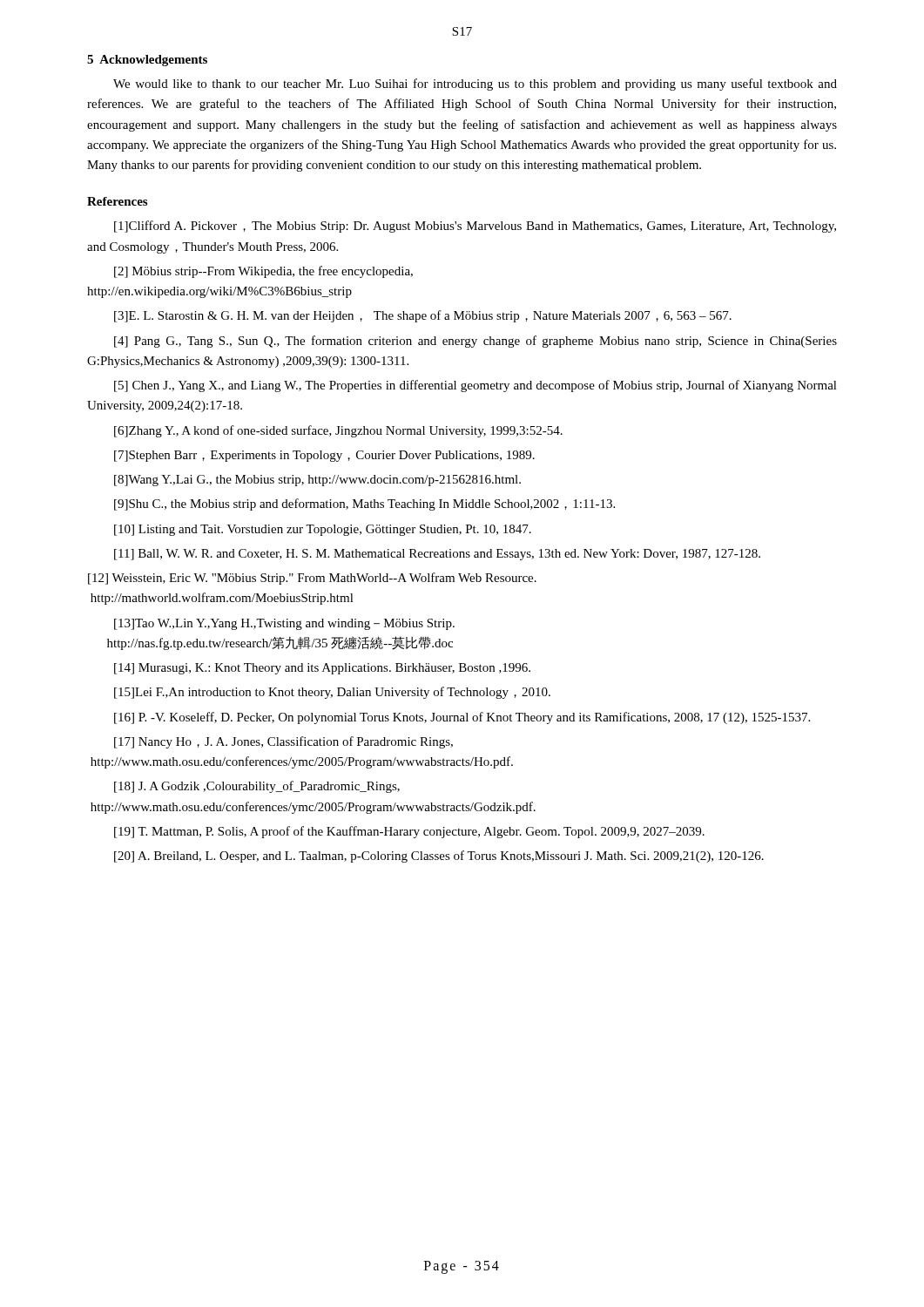
Task: Locate the block of text that opens with "[3]E. L. Starostin &"
Action: (x=423, y=316)
